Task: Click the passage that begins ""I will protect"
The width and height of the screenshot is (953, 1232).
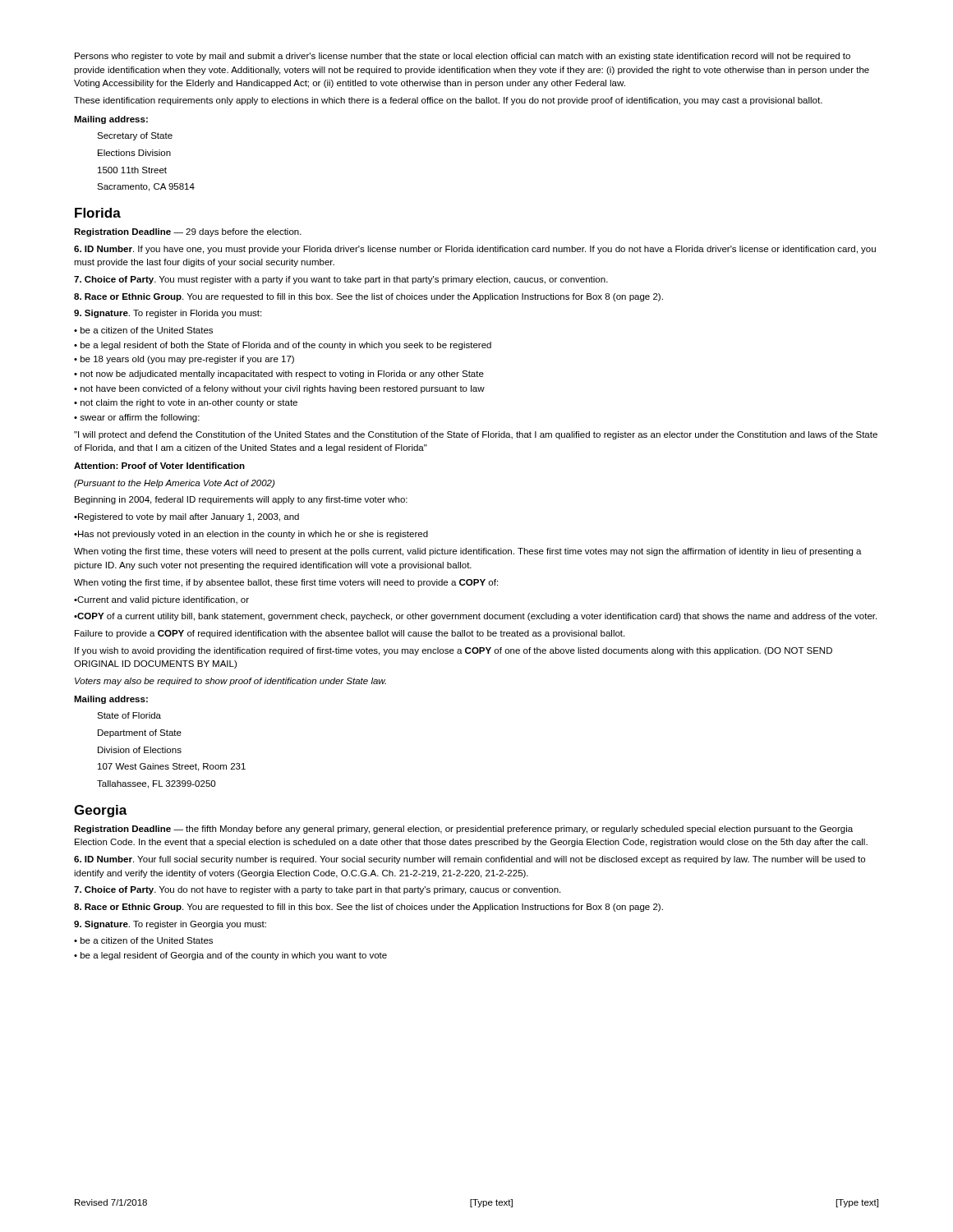Action: 476,441
